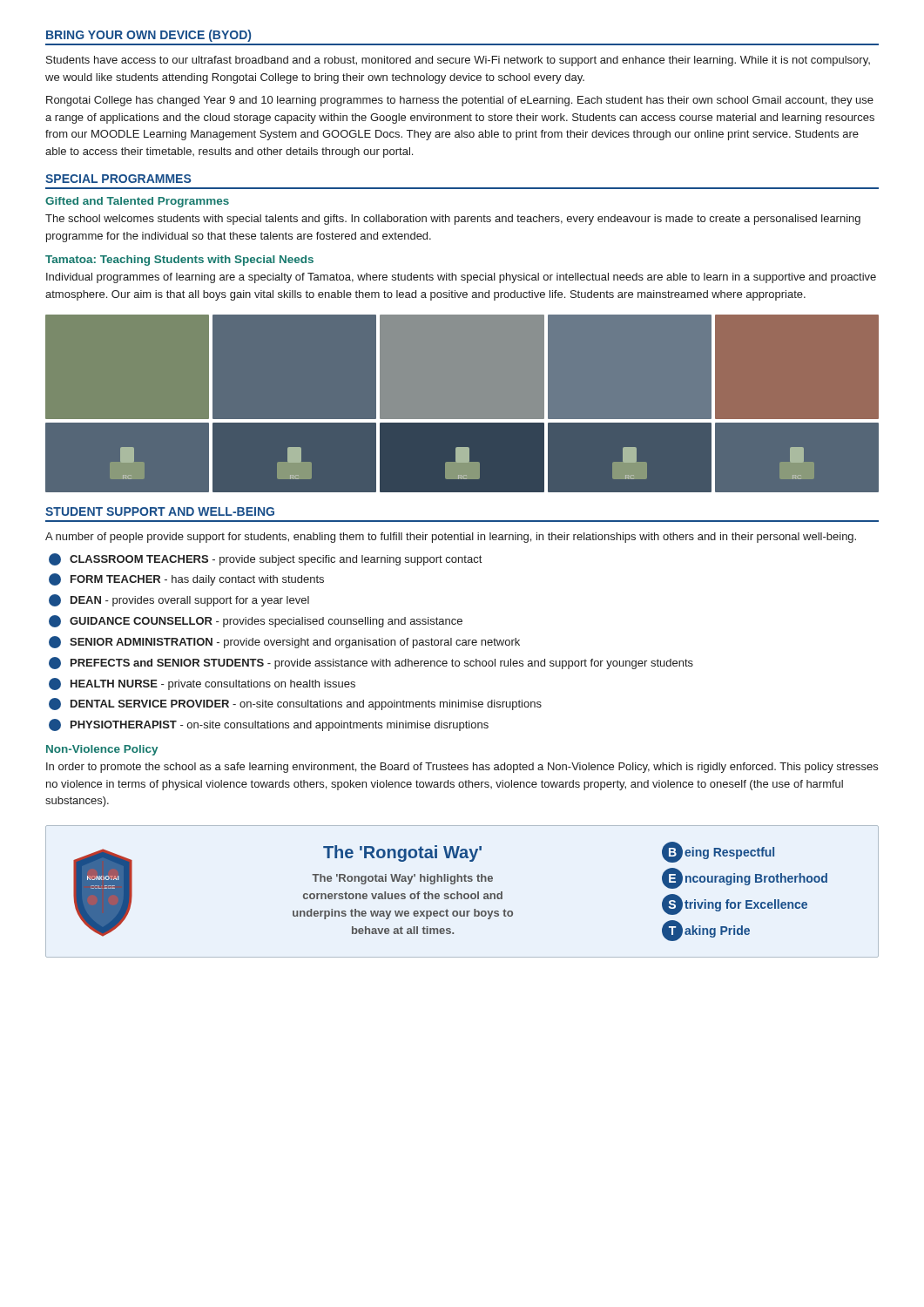Locate the list item with the text "PREFECTS and SENIOR STUDENTS"
Image resolution: width=924 pixels, height=1307 pixels.
pyautogui.click(x=371, y=663)
